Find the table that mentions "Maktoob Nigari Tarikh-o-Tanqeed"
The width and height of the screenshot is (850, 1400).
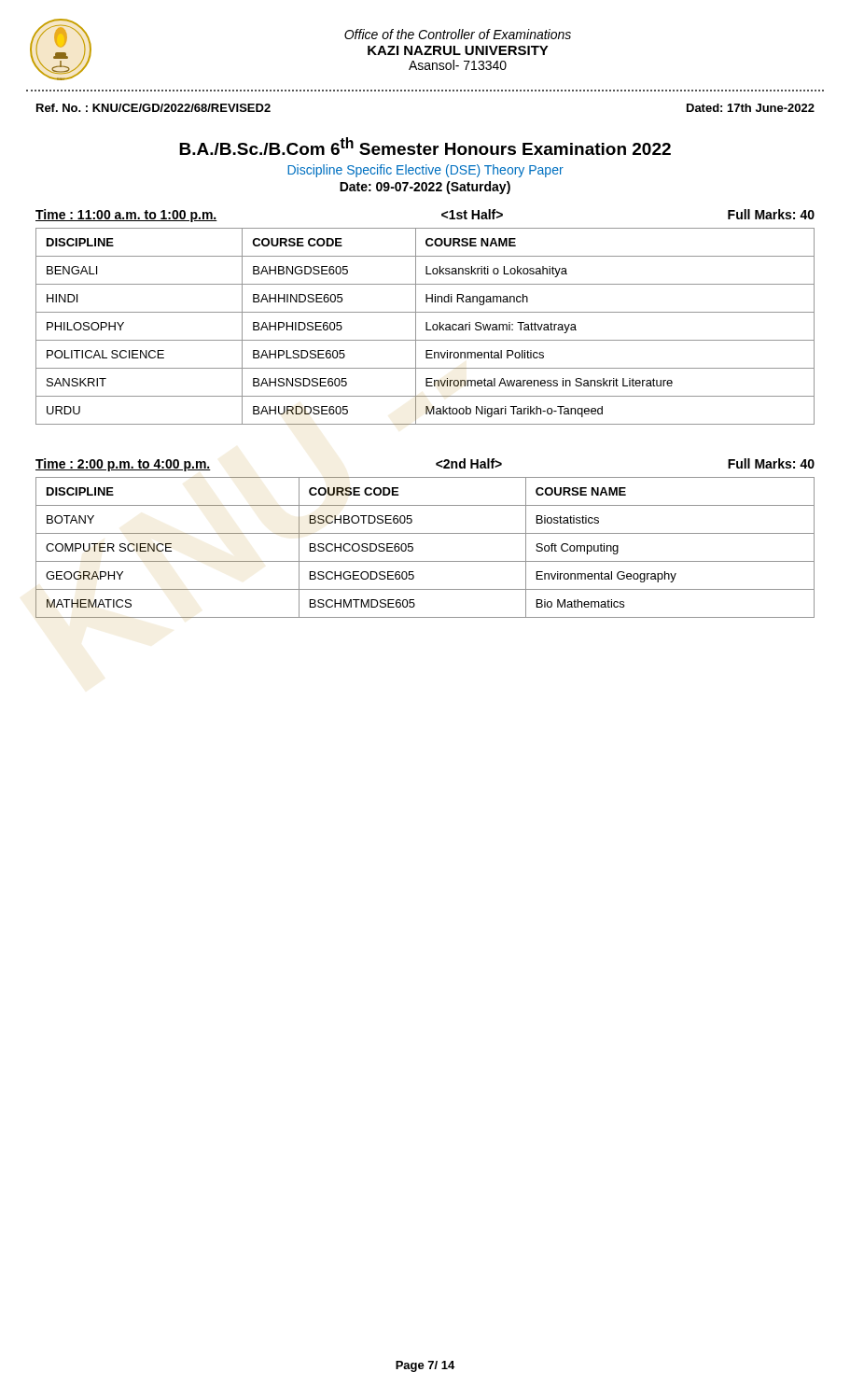click(425, 327)
